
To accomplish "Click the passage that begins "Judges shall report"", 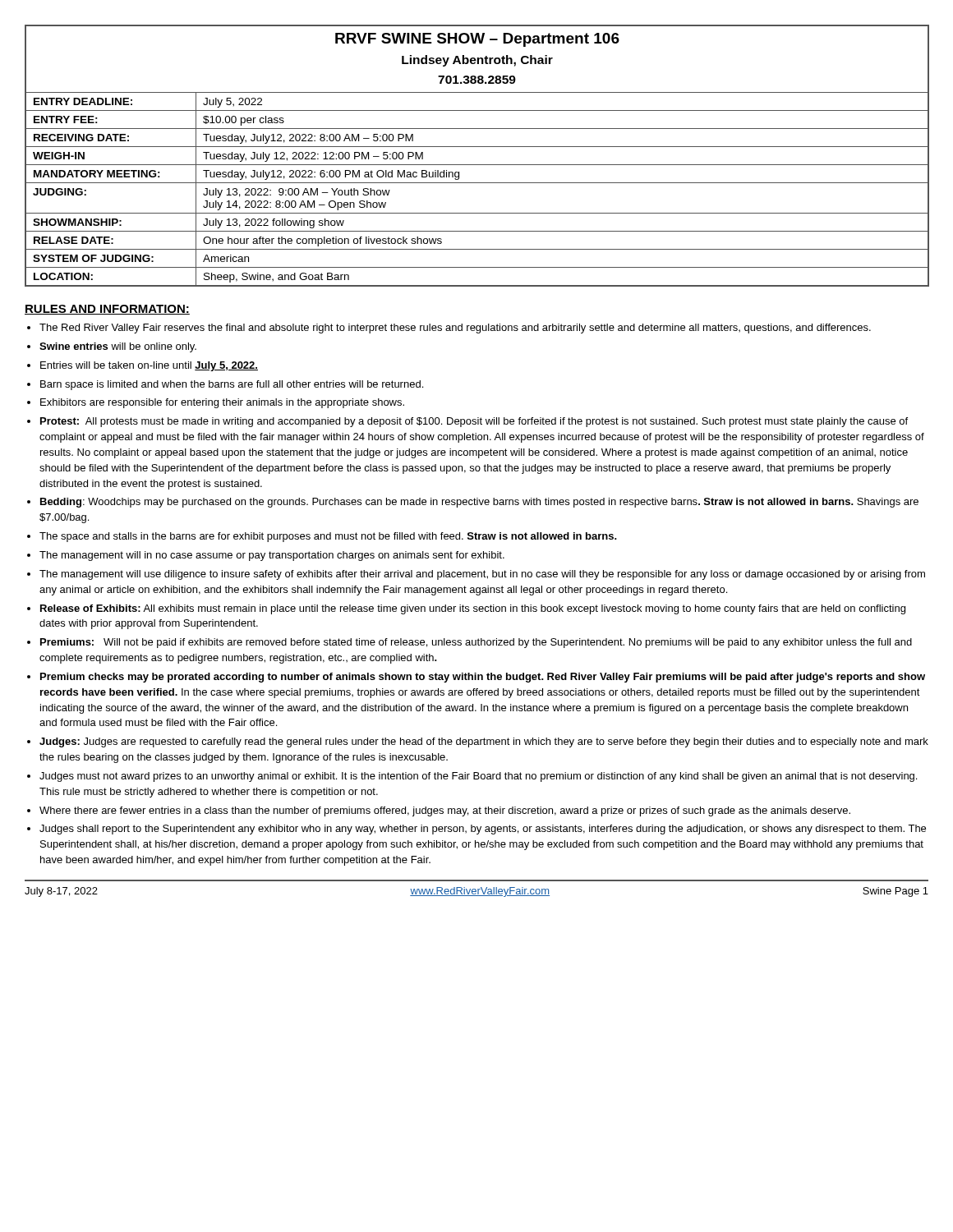I will pyautogui.click(x=483, y=844).
